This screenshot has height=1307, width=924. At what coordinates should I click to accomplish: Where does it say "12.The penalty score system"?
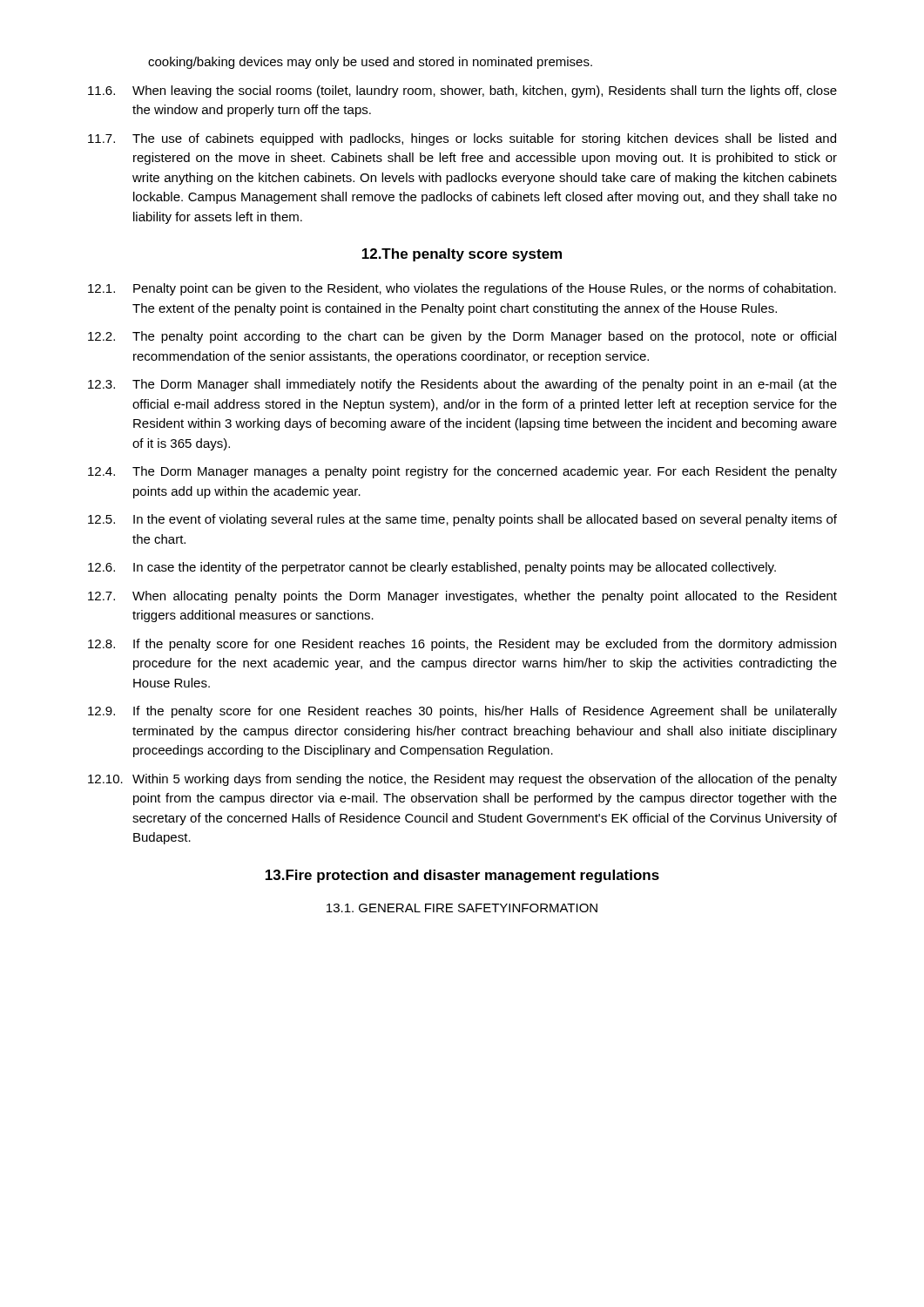point(462,254)
